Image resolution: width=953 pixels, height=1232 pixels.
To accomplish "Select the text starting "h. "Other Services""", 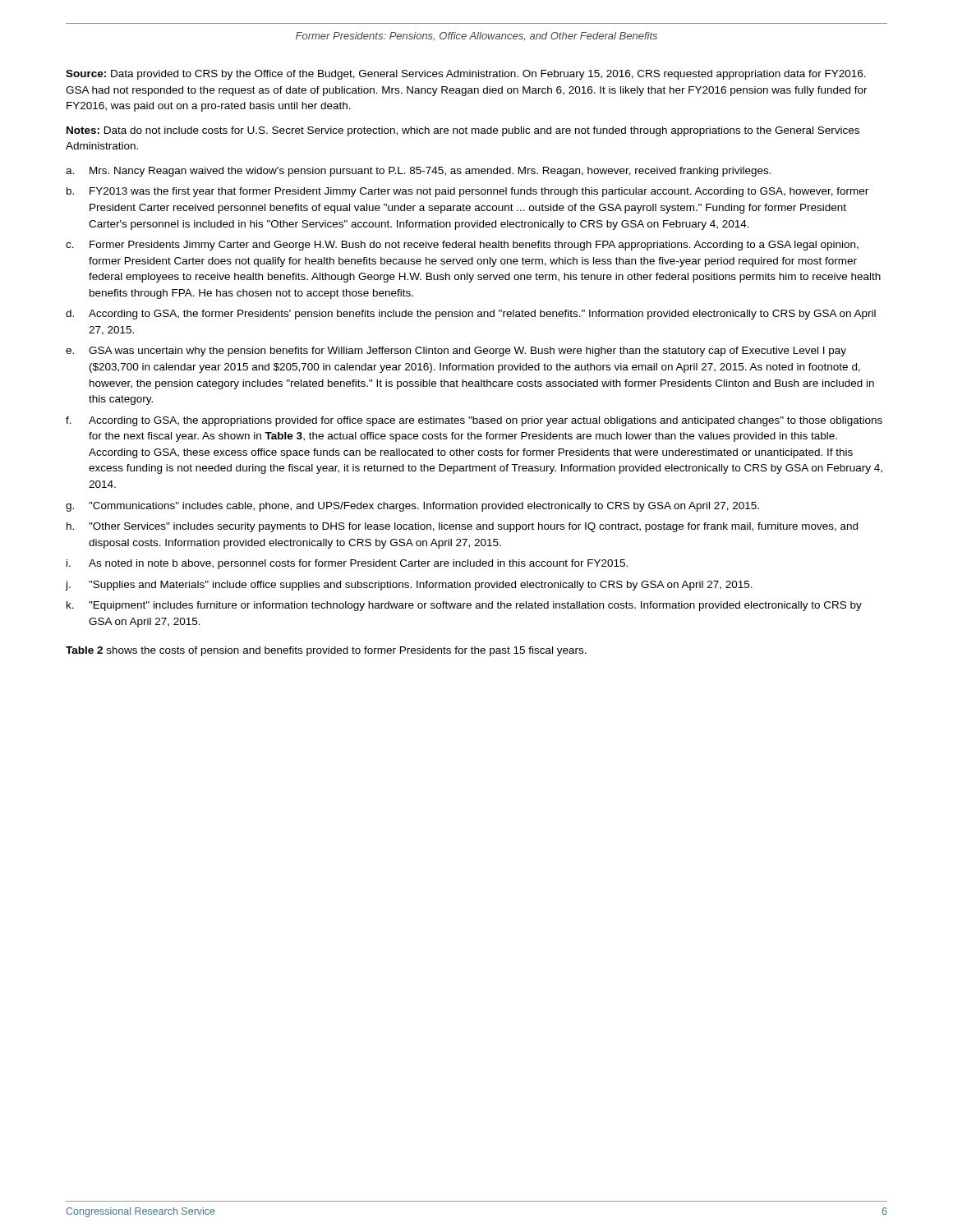I will [476, 534].
